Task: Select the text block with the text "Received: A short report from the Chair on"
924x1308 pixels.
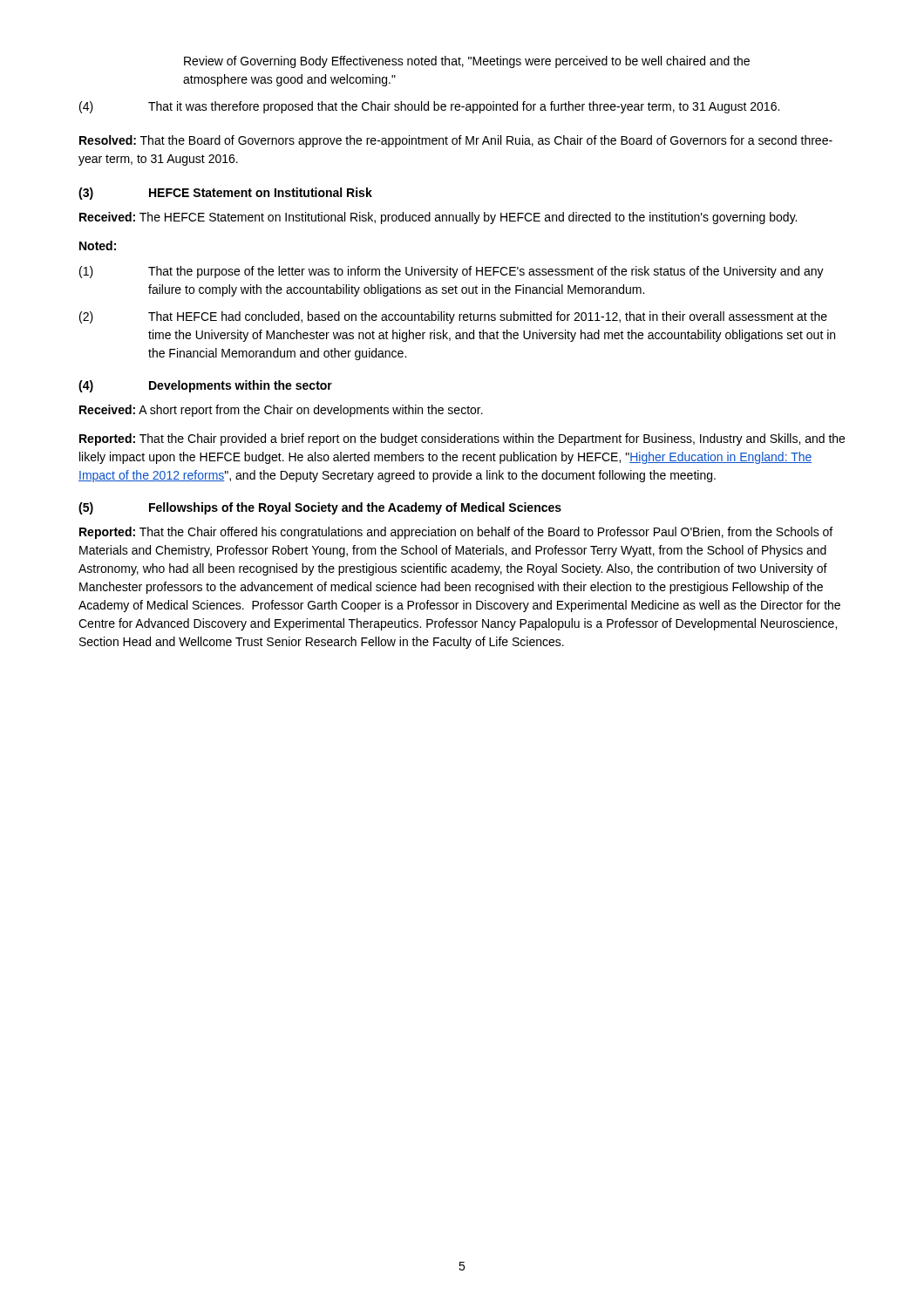Action: (x=462, y=410)
